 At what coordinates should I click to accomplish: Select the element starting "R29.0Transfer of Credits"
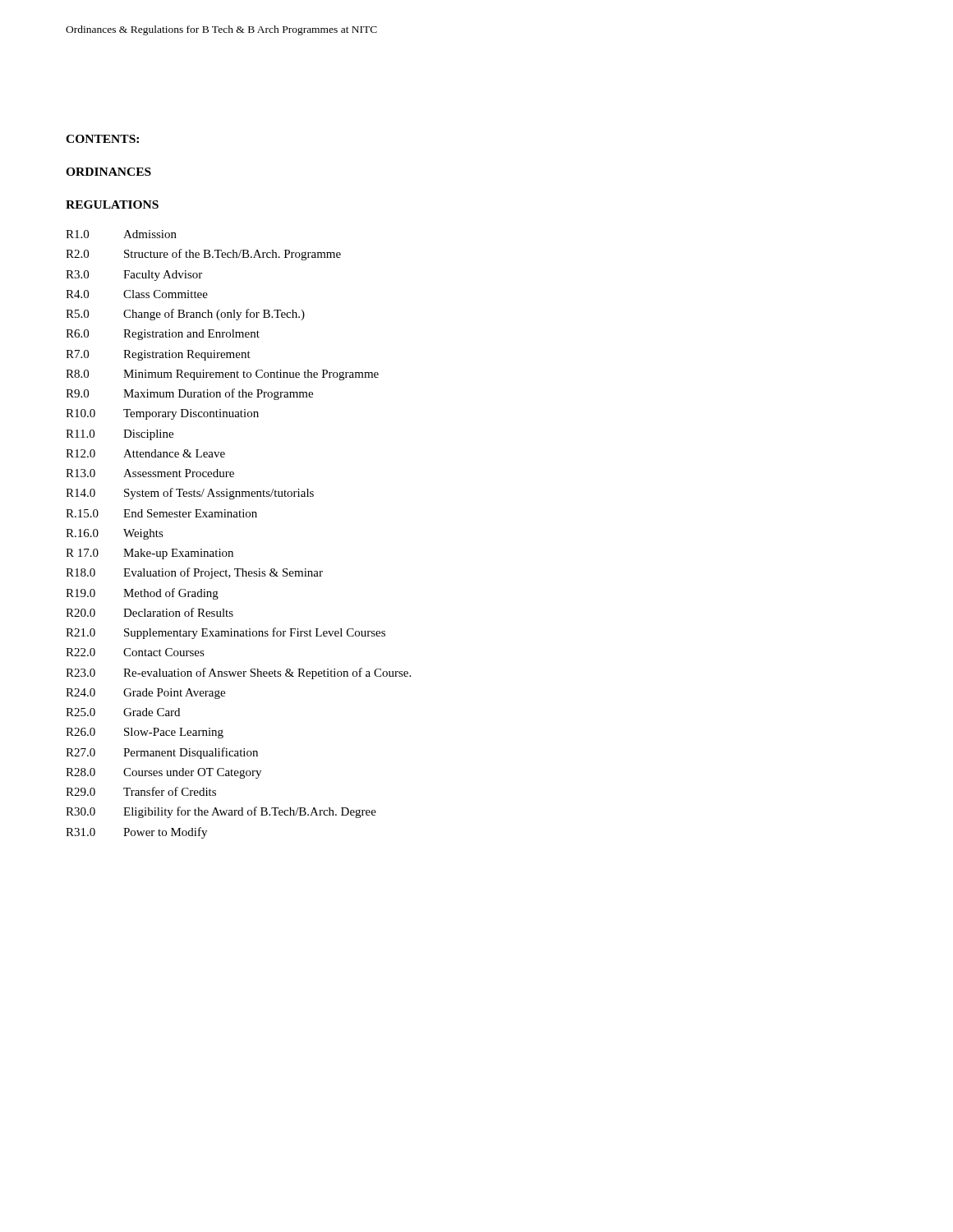click(141, 792)
